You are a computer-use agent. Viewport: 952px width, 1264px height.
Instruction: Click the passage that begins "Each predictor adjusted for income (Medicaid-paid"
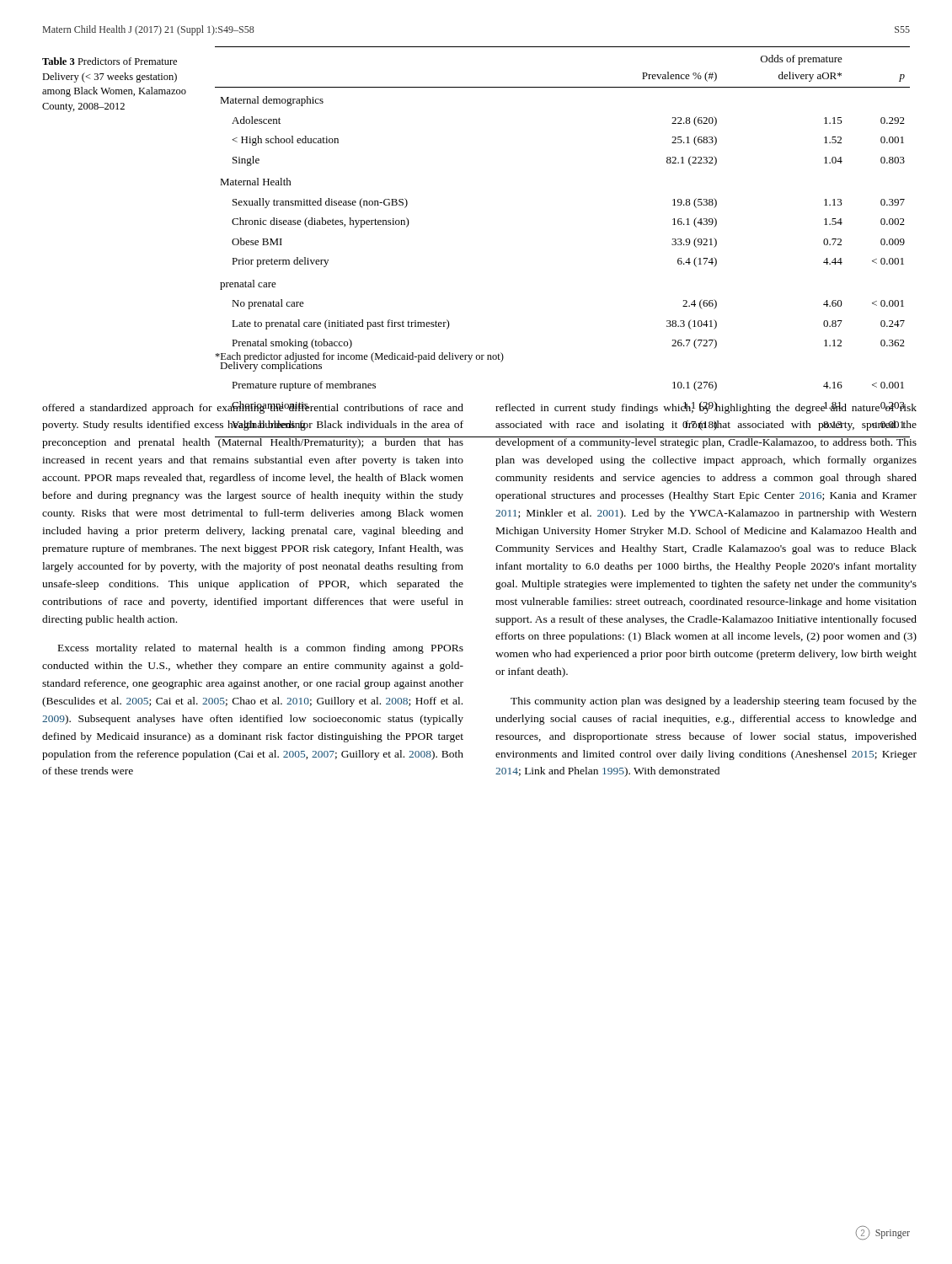[x=359, y=356]
